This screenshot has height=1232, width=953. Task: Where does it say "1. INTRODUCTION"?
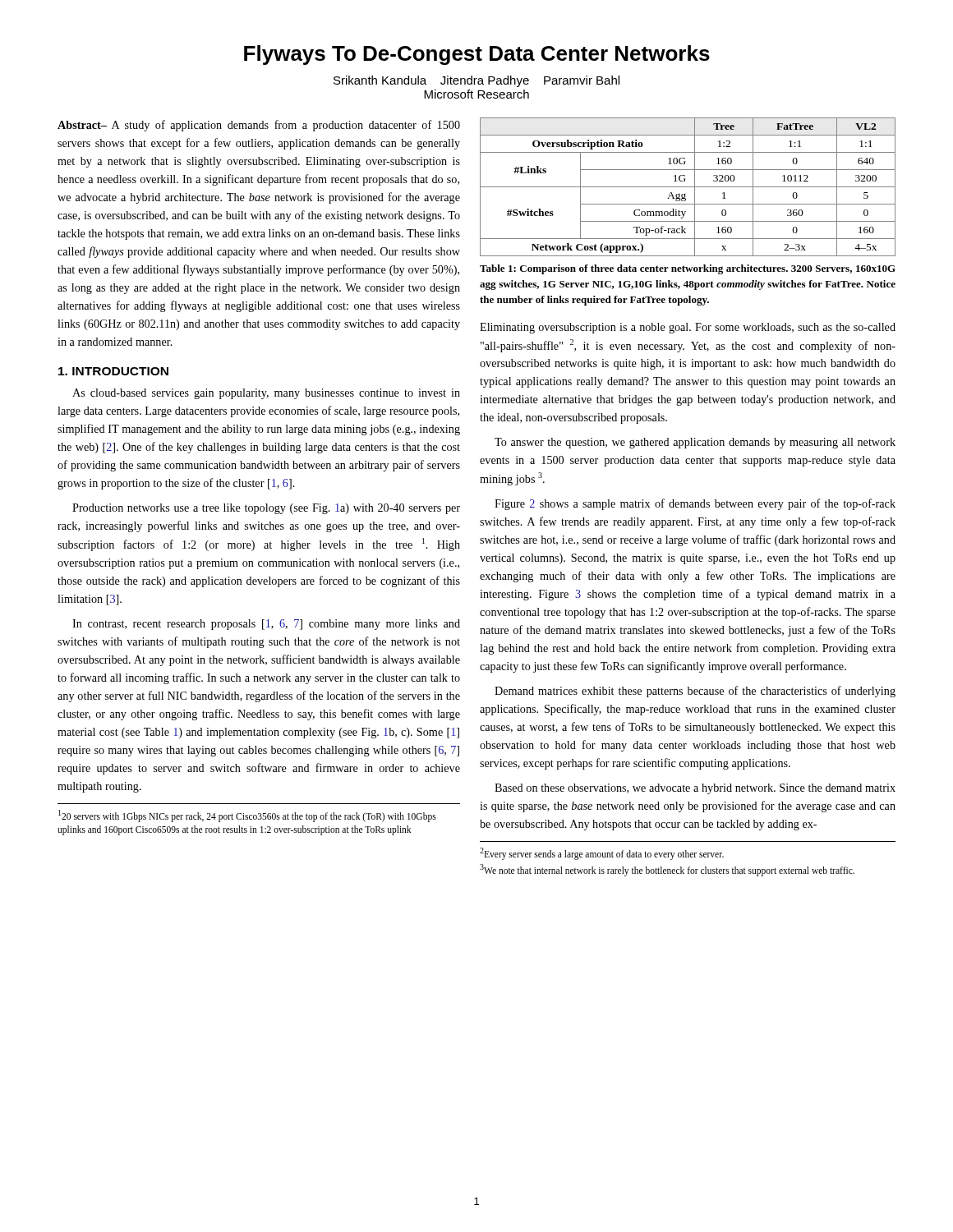click(113, 371)
